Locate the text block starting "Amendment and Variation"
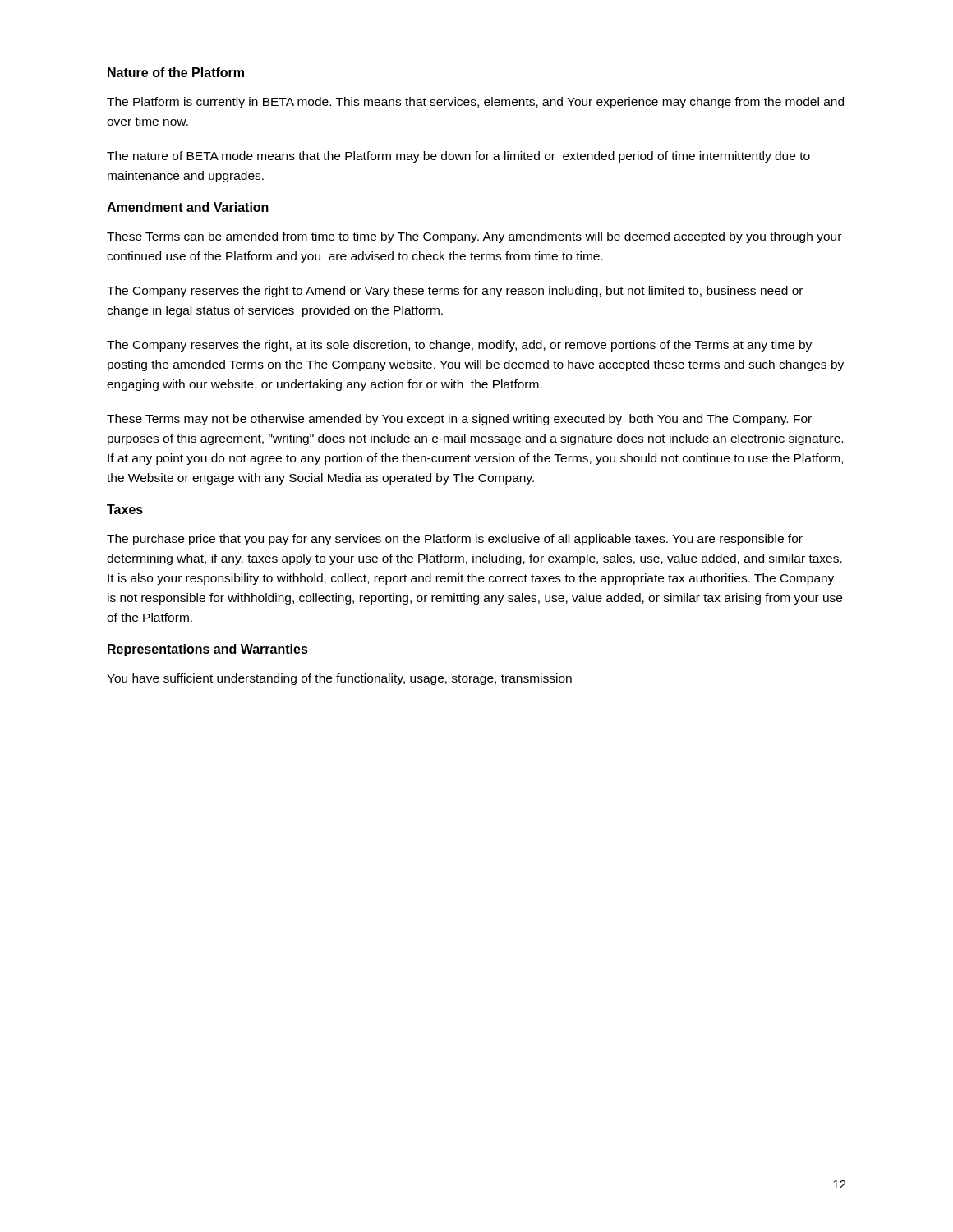This screenshot has width=953, height=1232. tap(188, 207)
